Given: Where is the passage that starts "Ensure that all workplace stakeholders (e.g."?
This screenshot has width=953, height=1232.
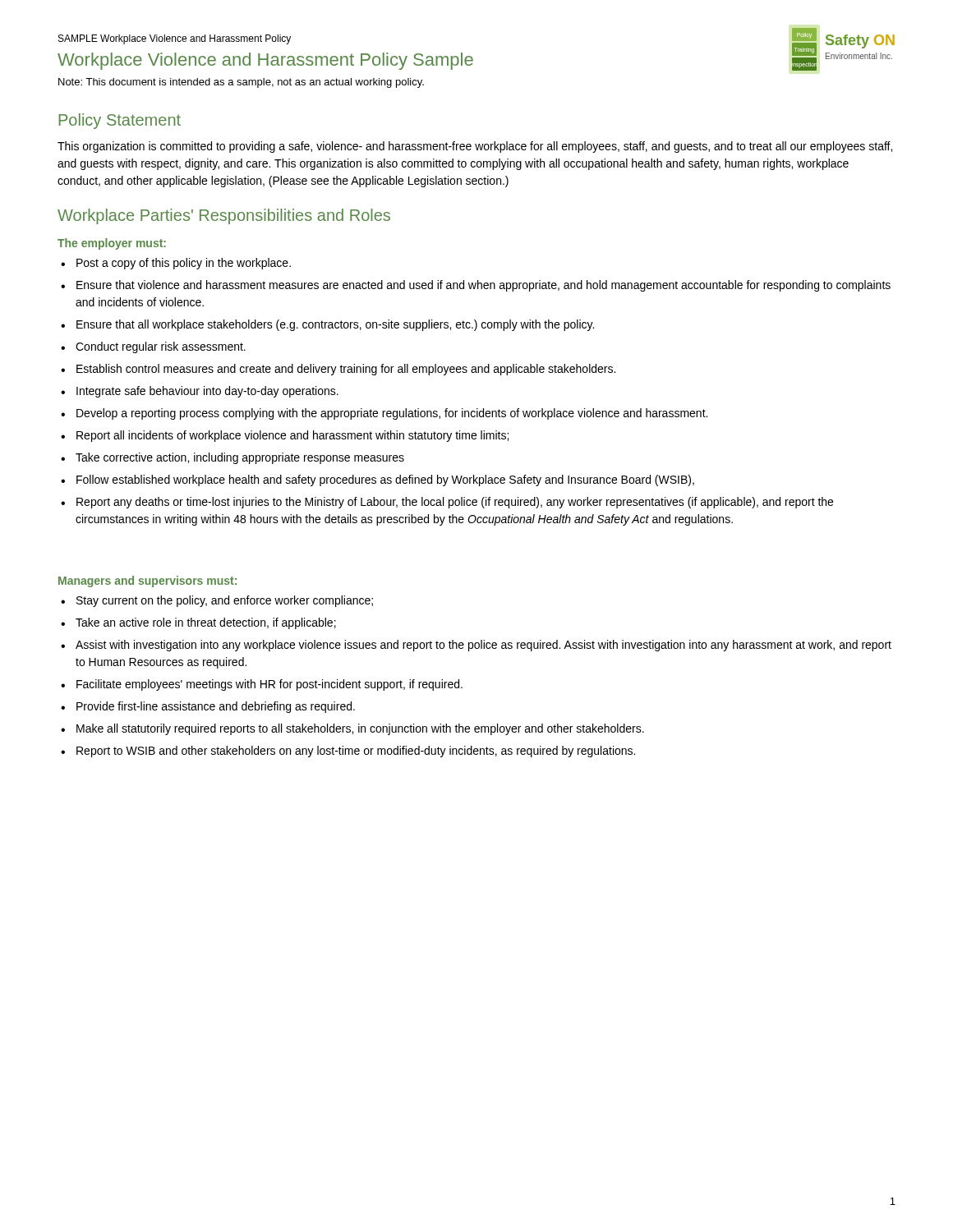Looking at the screenshot, I should coord(476,325).
